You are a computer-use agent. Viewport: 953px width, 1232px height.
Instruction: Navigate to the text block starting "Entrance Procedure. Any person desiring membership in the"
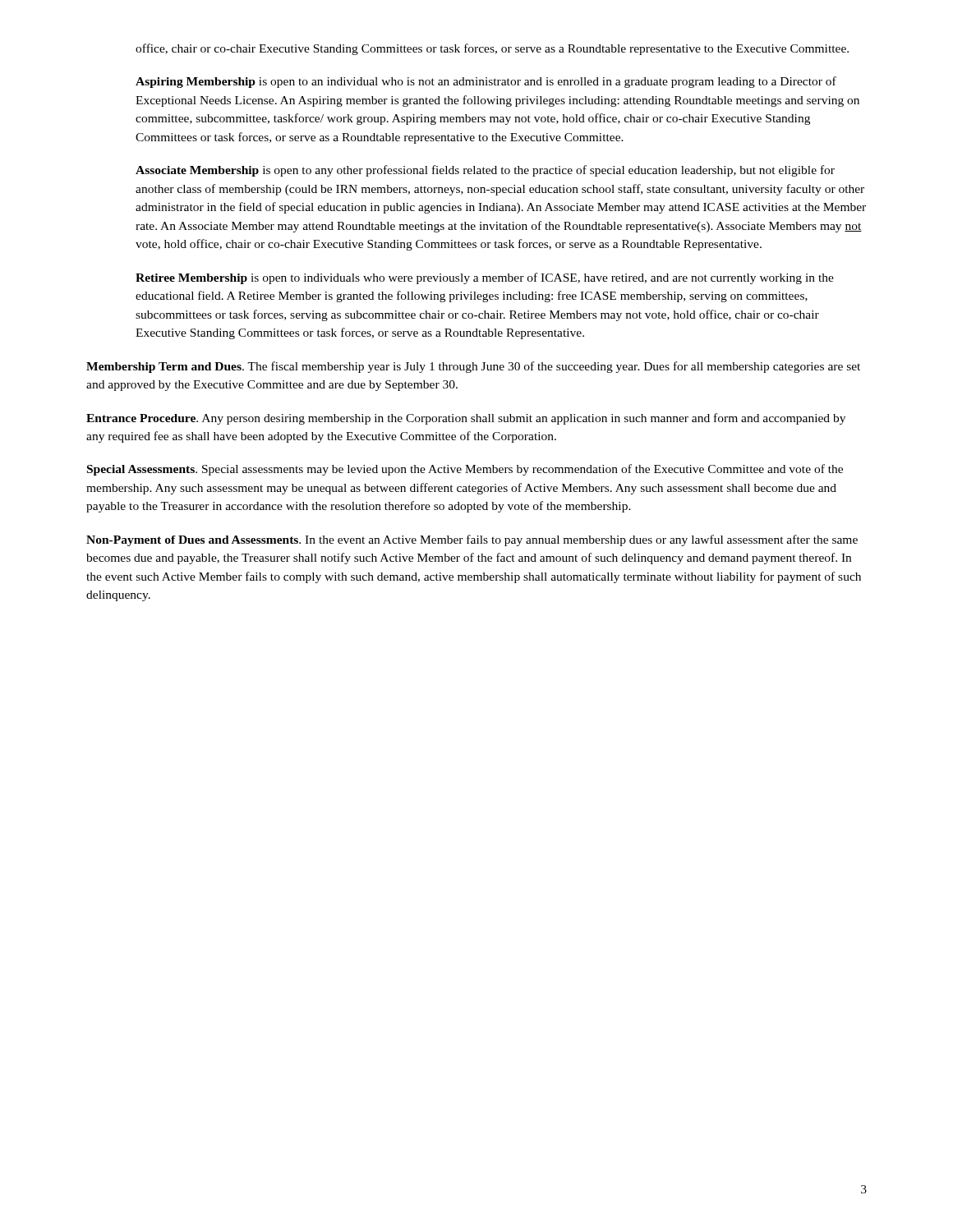(x=466, y=426)
